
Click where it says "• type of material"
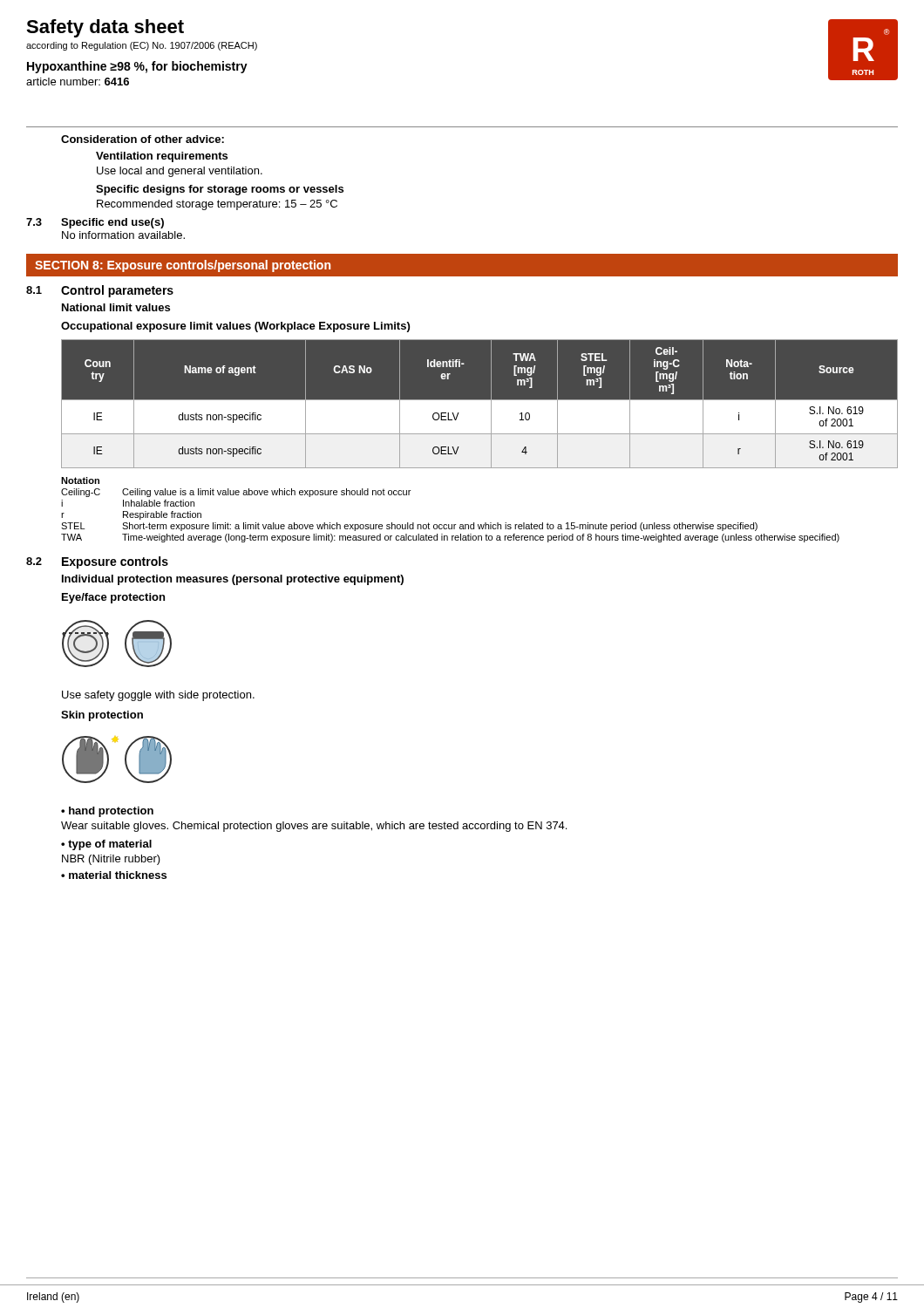click(x=106, y=844)
